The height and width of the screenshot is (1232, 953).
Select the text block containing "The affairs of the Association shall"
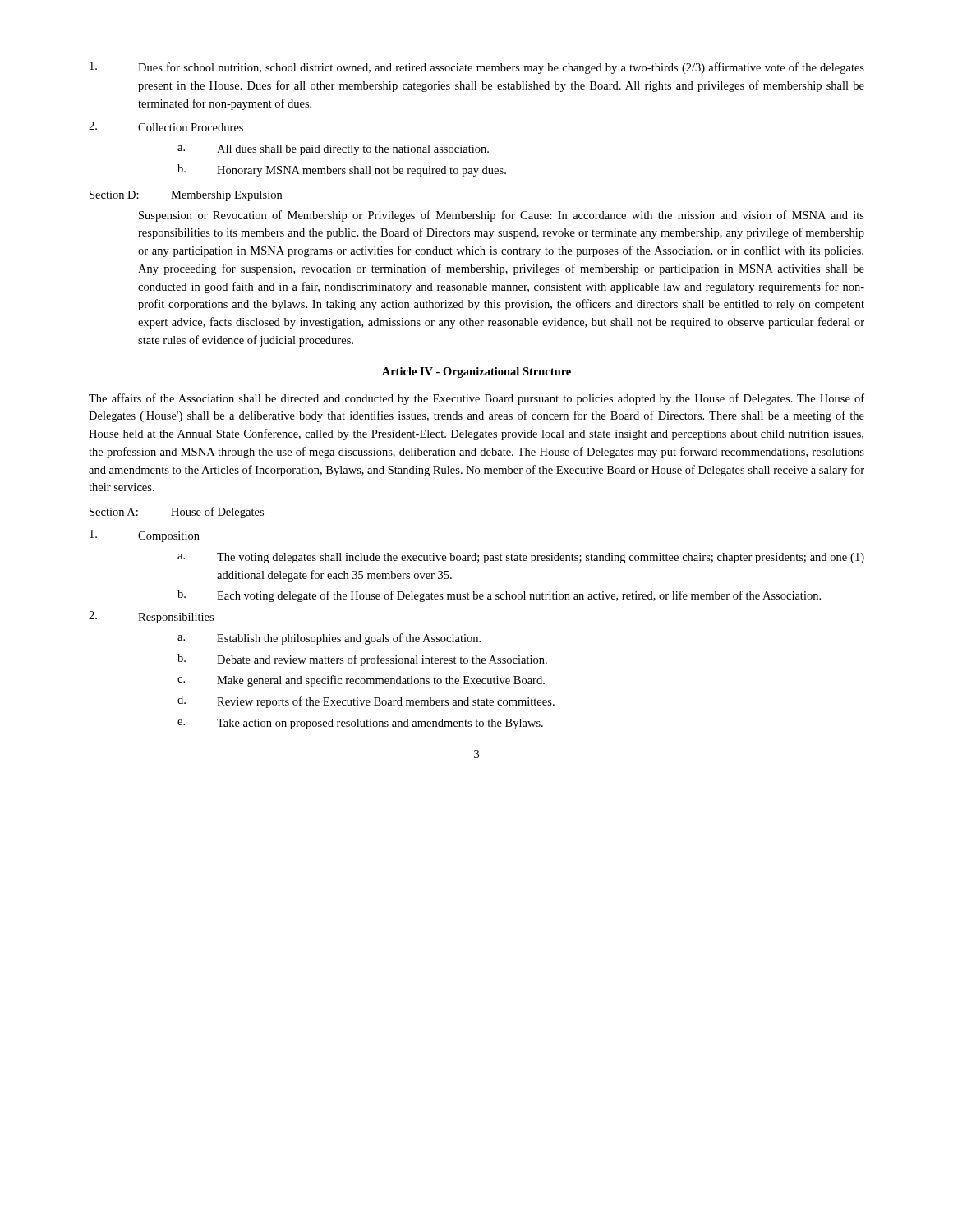[476, 443]
